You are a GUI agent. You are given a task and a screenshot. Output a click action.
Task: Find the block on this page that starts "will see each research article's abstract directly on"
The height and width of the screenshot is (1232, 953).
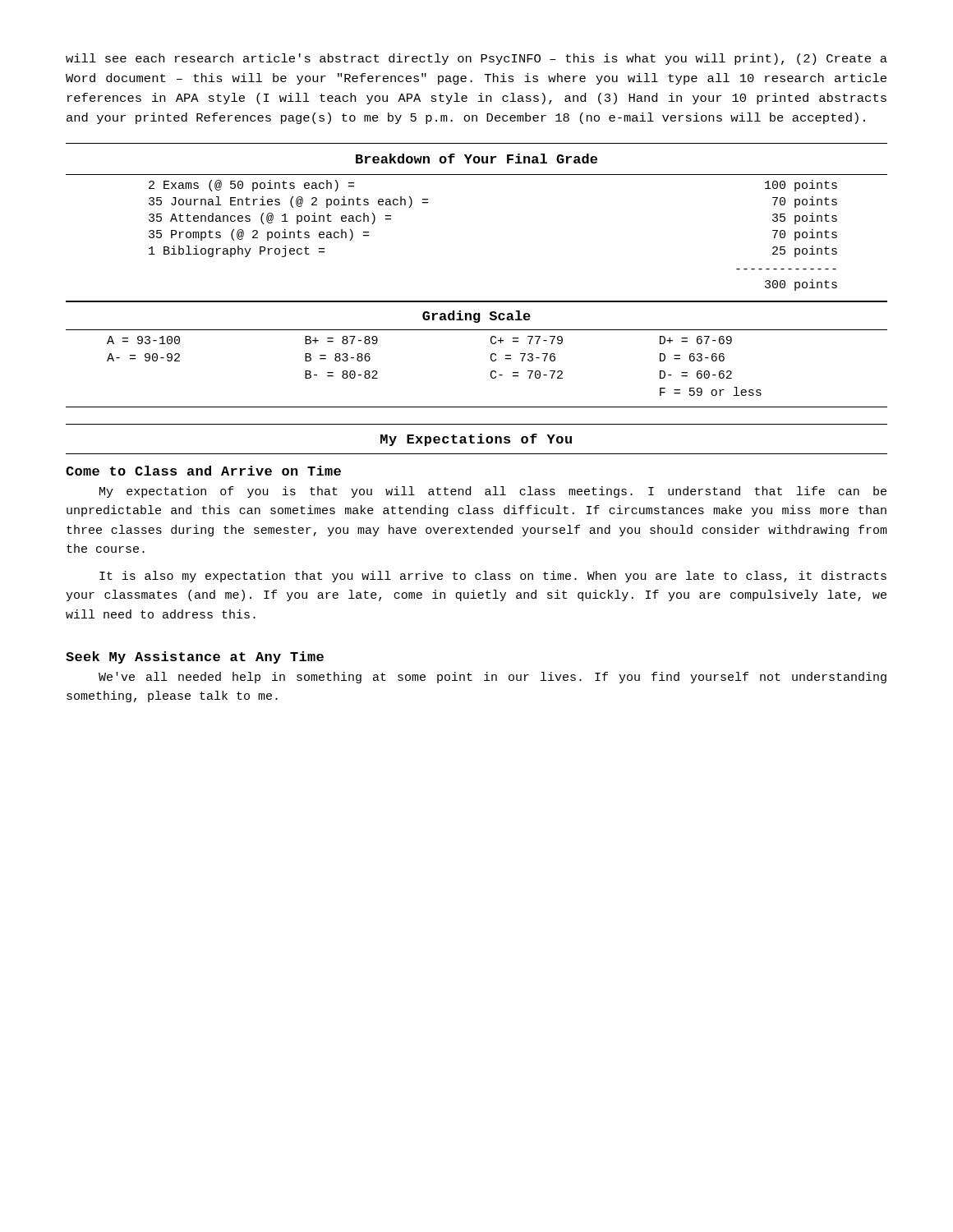coord(476,89)
